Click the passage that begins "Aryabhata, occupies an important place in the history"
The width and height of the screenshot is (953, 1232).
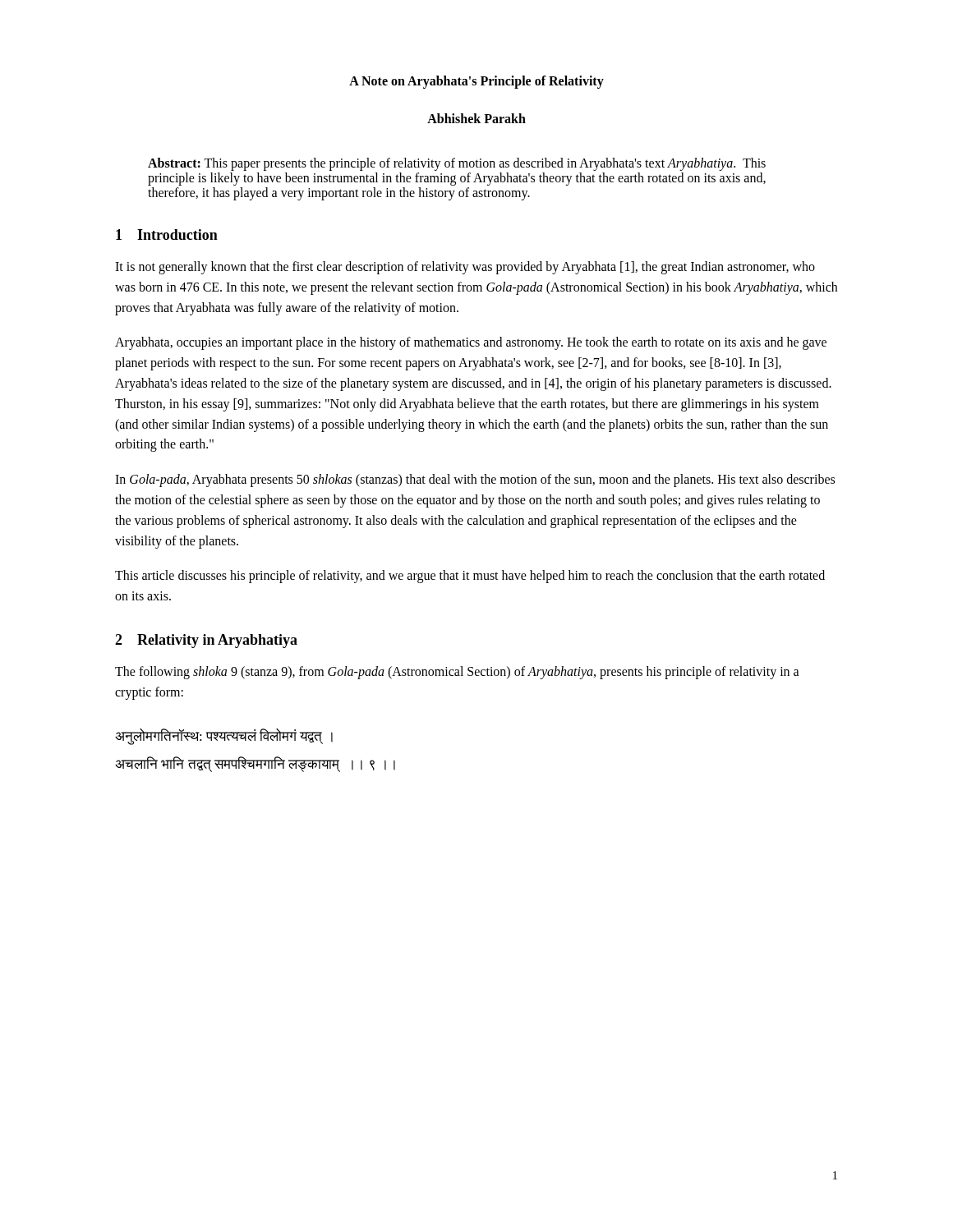click(x=473, y=393)
